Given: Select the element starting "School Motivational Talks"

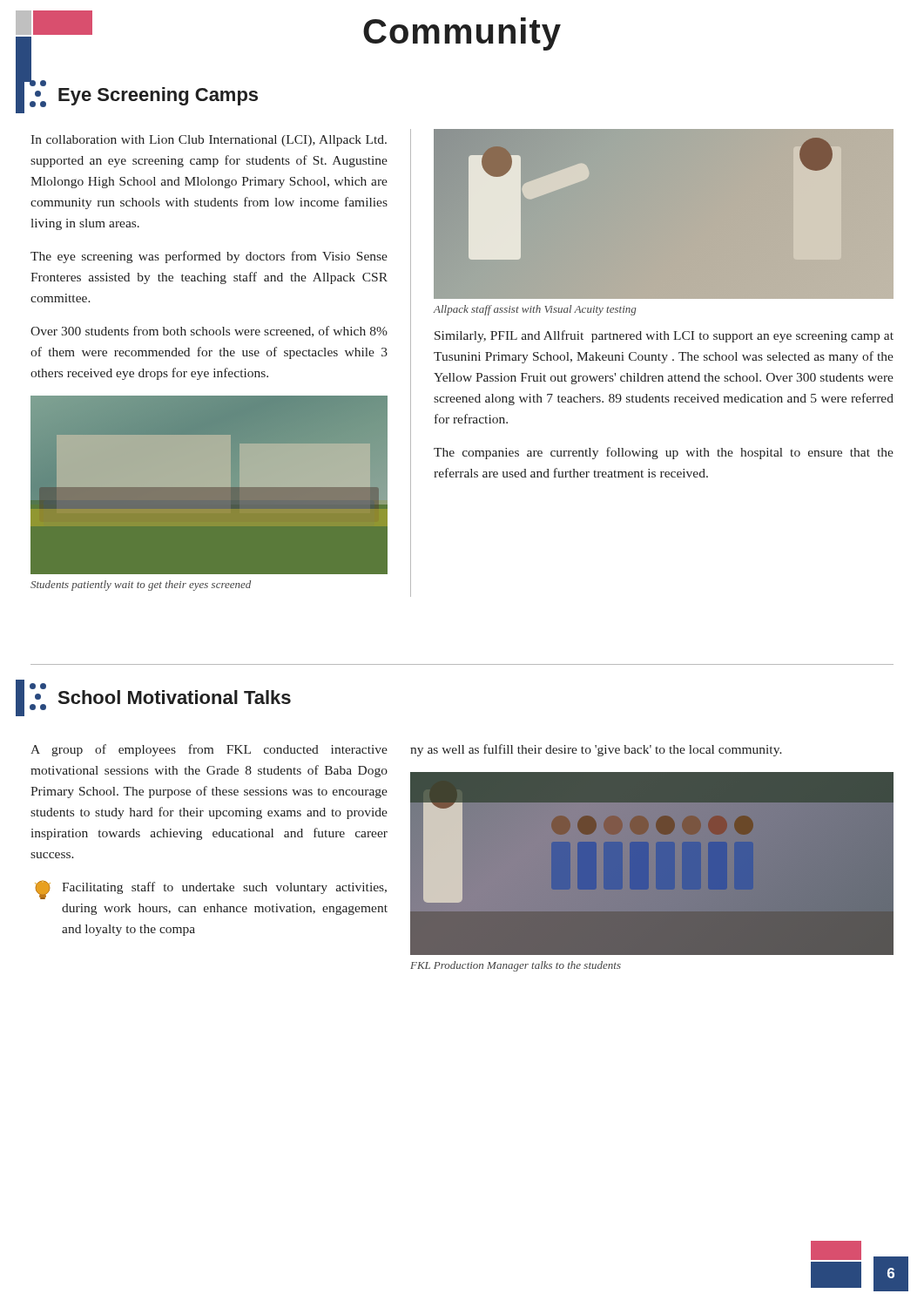Looking at the screenshot, I should click(x=154, y=698).
